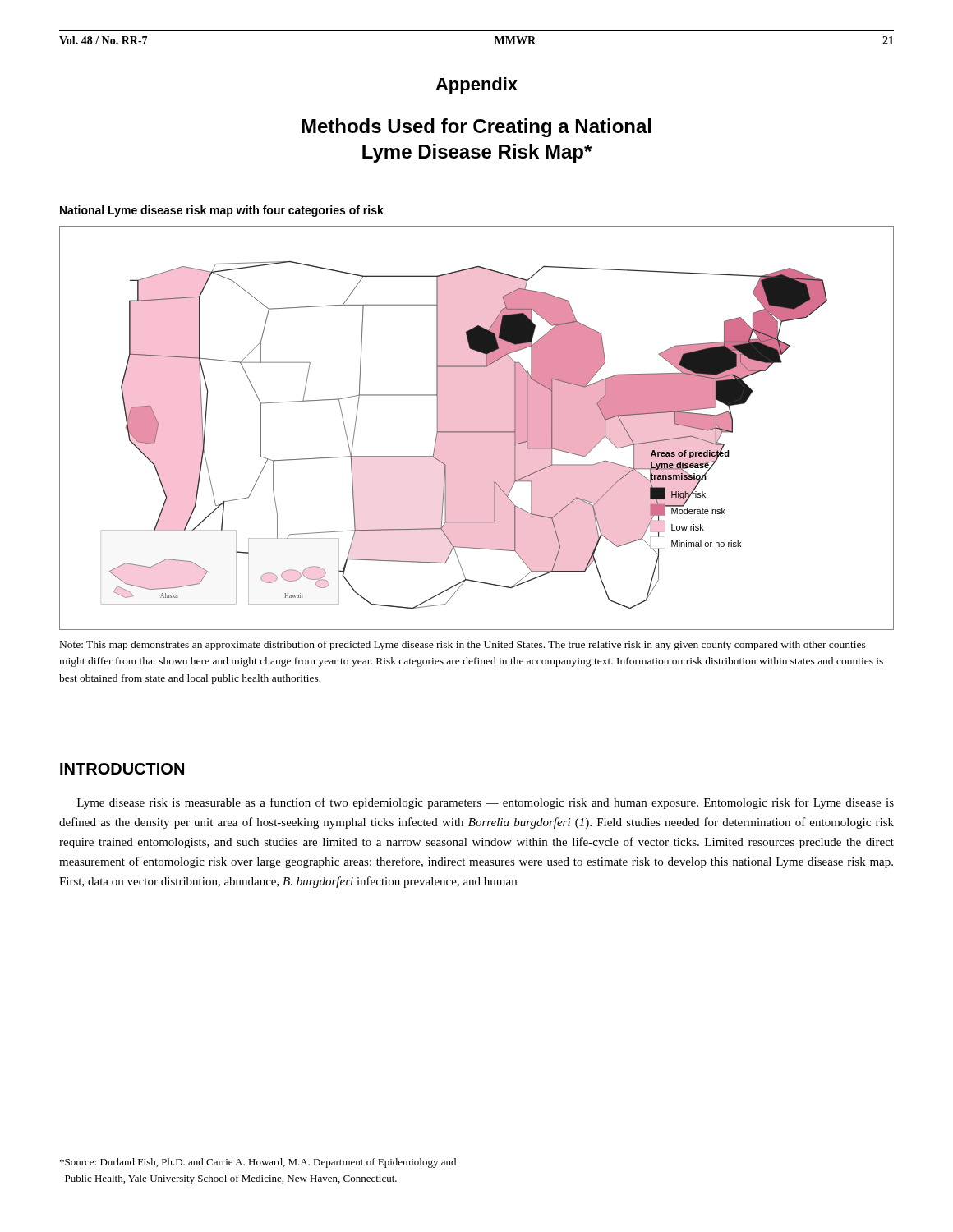Locate the map
The image size is (953, 1232).
476,428
